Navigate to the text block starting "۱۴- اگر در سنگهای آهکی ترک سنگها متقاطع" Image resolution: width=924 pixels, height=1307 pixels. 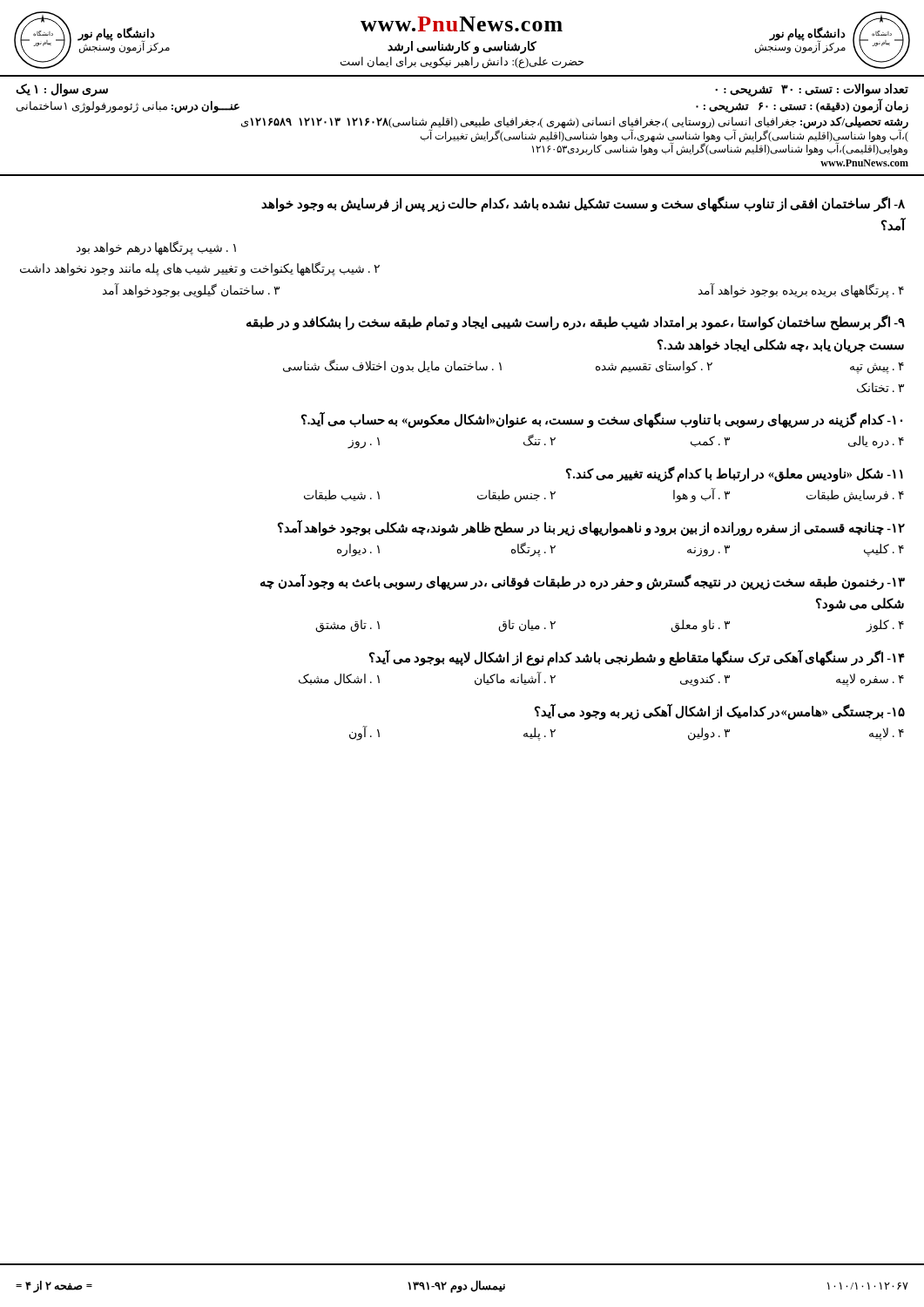tap(462, 669)
